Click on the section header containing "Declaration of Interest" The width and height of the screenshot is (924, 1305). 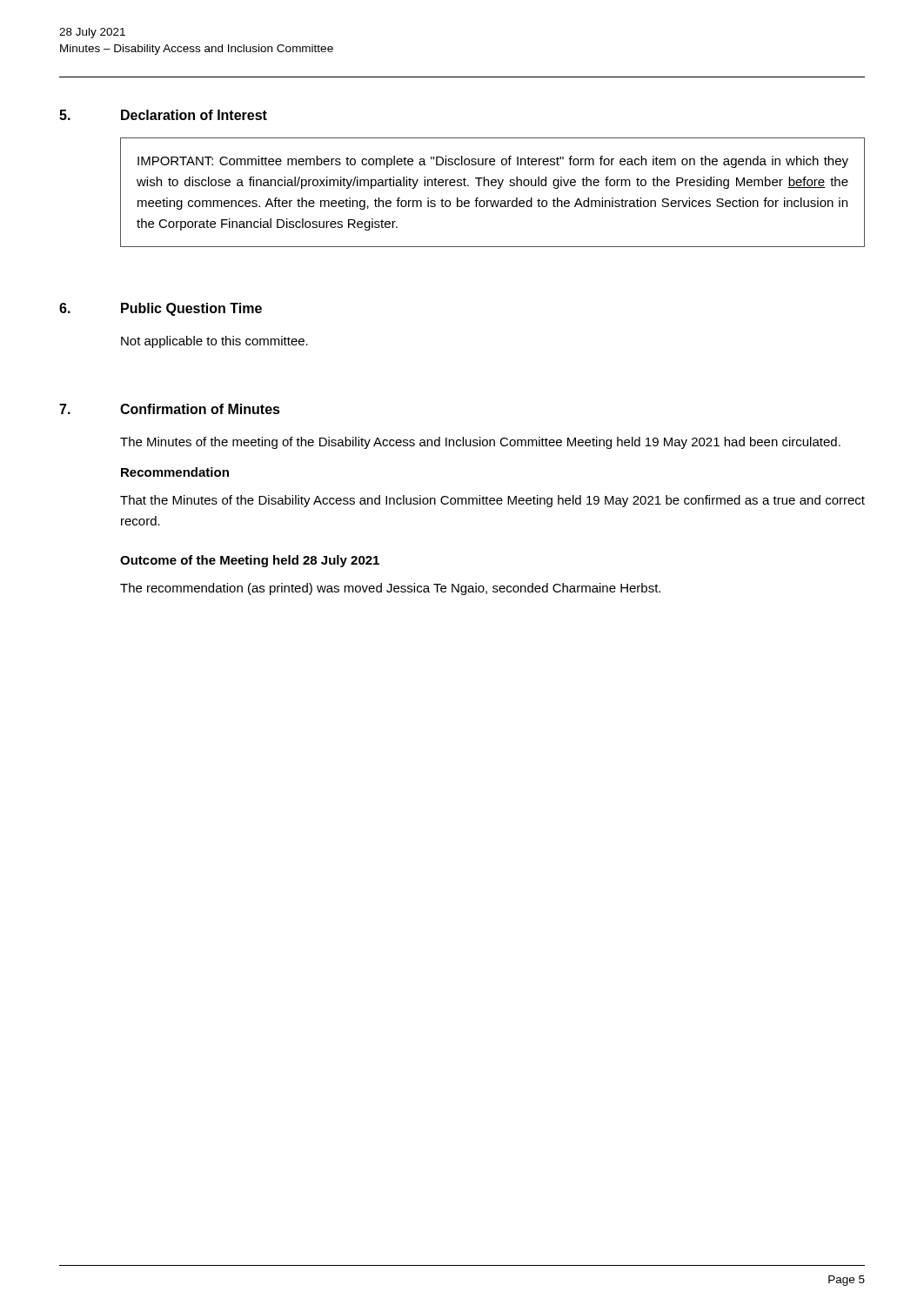(x=194, y=115)
